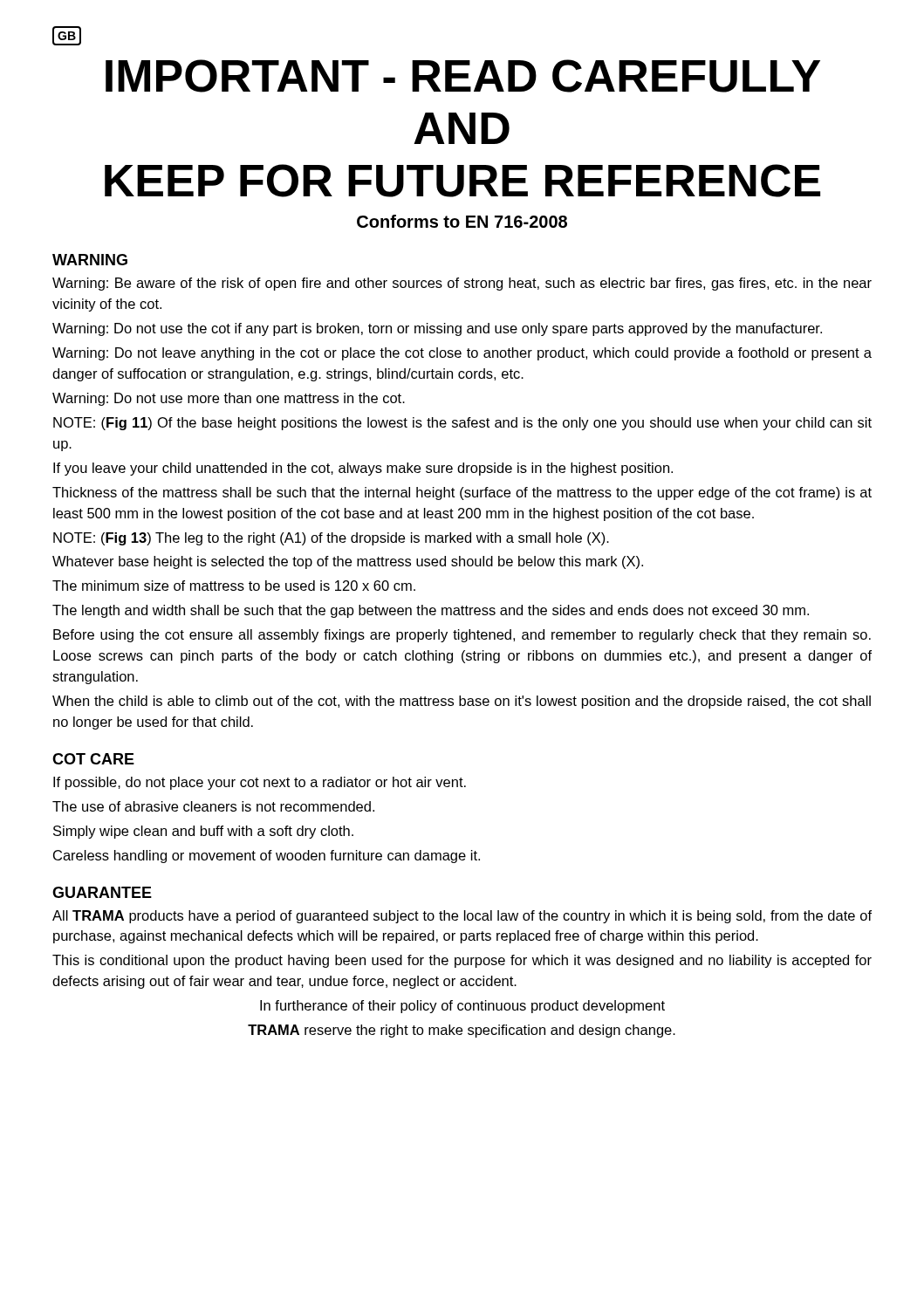Locate the title that says "IMPORTANT - READ CAREFULLY"
Screen dimensions: 1309x924
[462, 129]
